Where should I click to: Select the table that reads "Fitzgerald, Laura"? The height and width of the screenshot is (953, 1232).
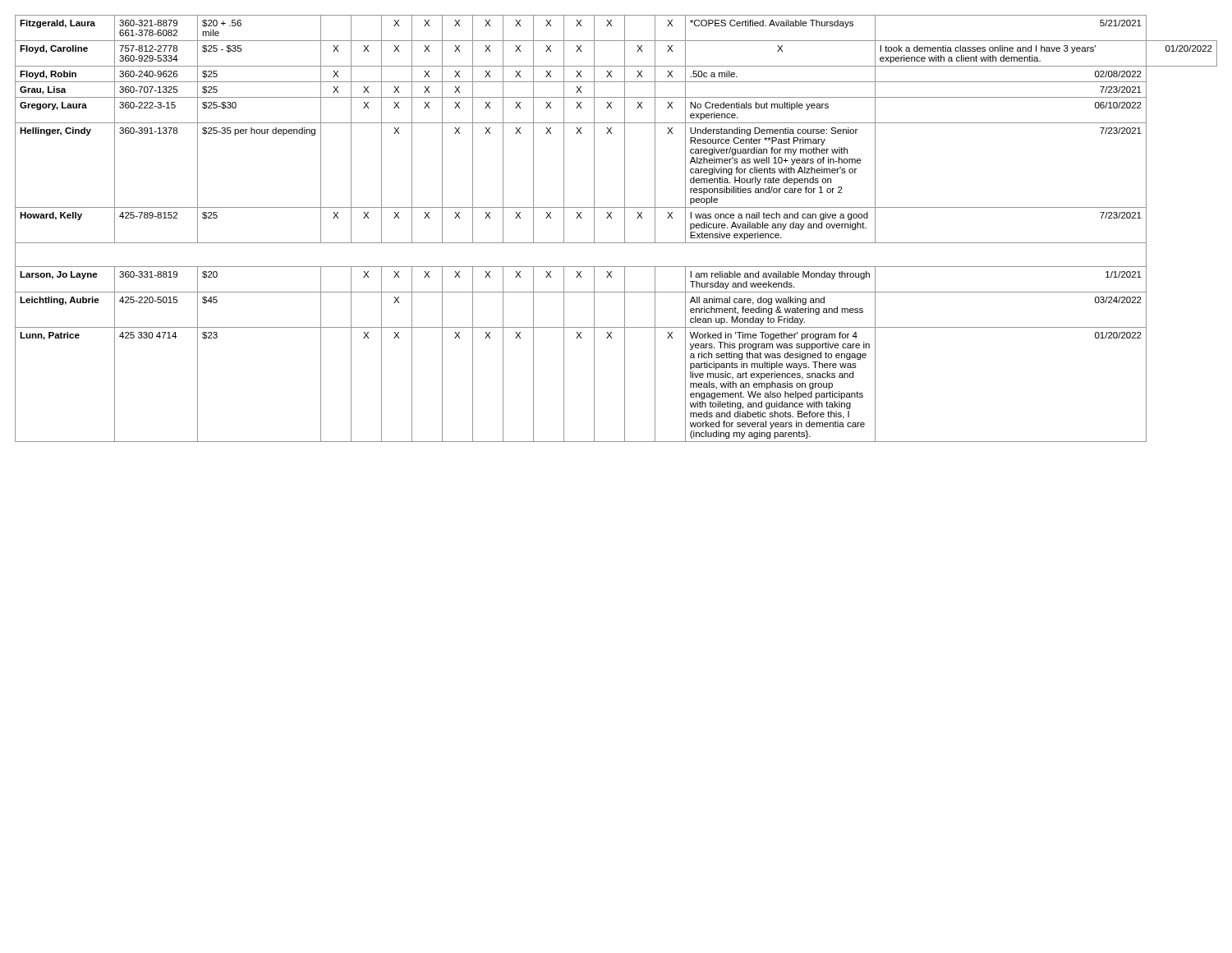(616, 228)
